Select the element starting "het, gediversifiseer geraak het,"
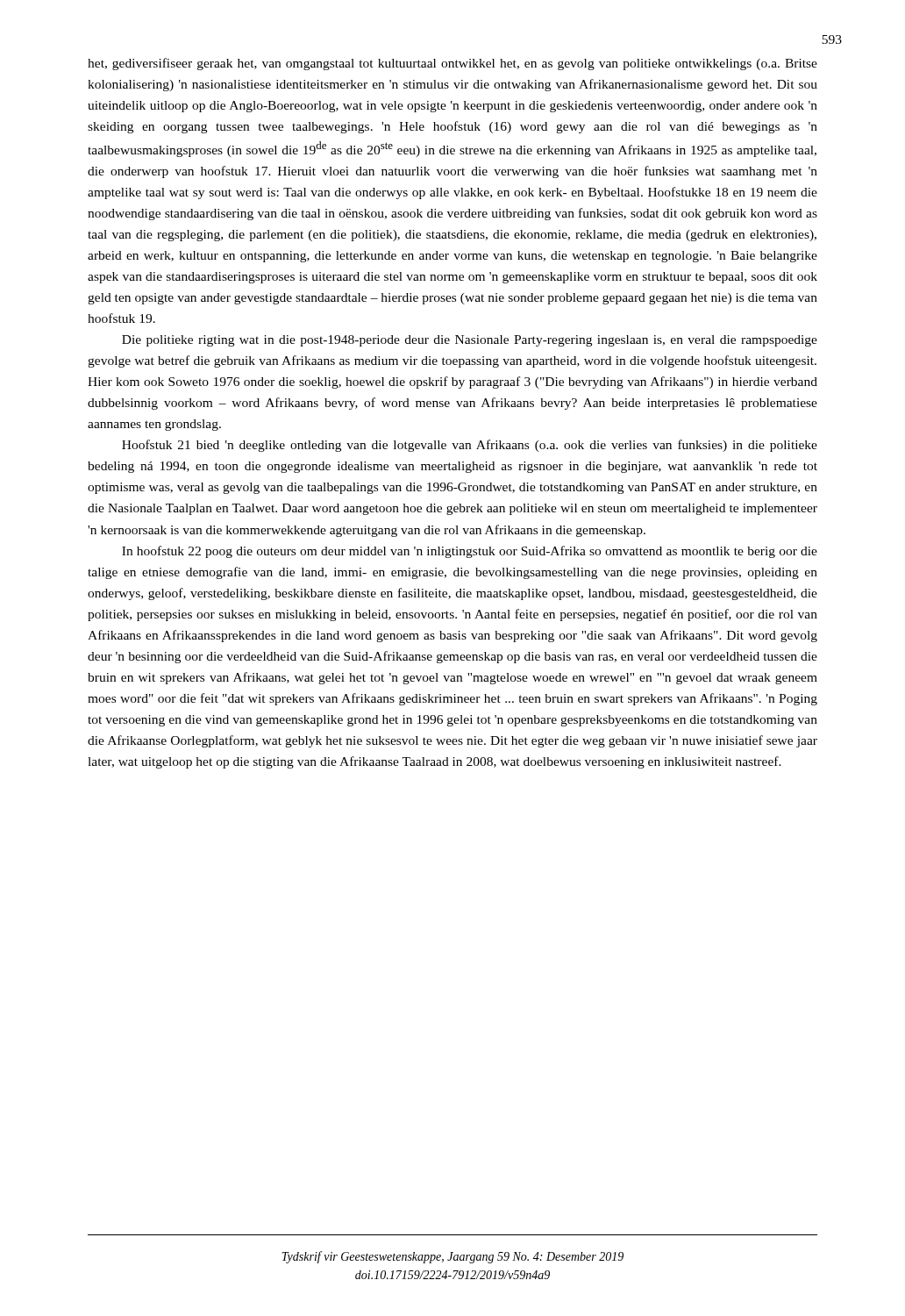Viewport: 905px width, 1316px height. point(452,412)
